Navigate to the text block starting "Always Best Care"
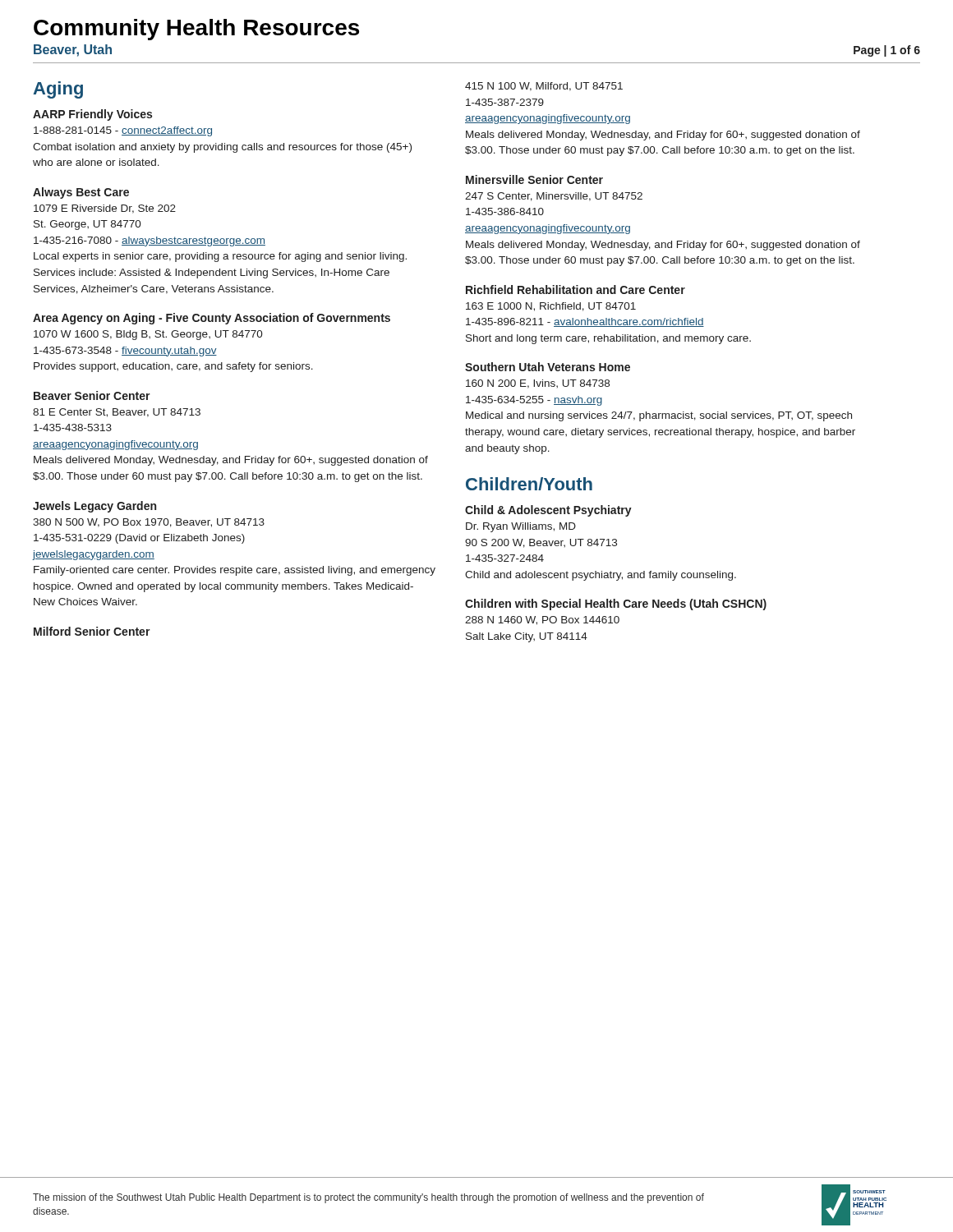The height and width of the screenshot is (1232, 953). coord(234,241)
